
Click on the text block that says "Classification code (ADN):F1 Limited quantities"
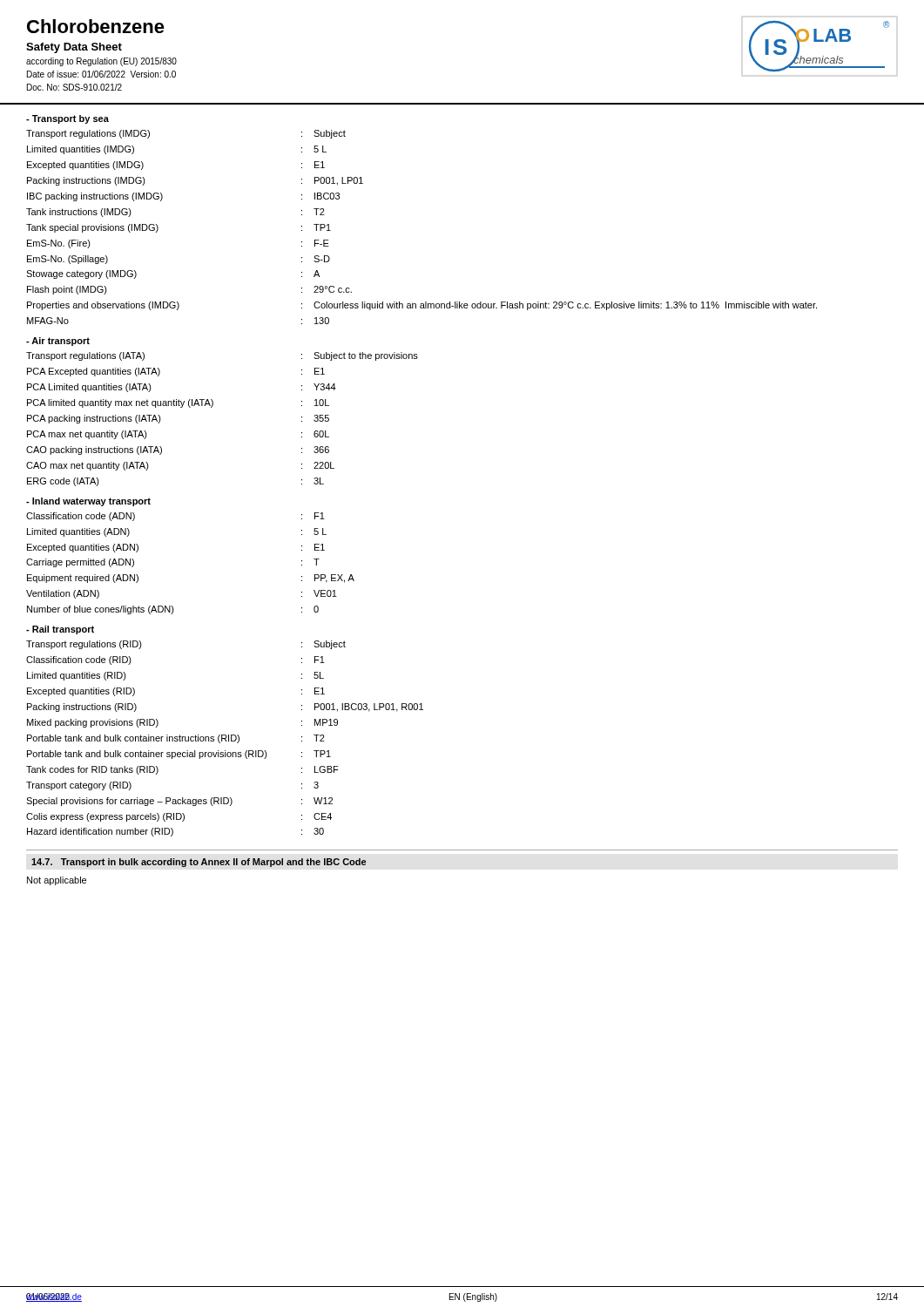click(x=79, y=516)
